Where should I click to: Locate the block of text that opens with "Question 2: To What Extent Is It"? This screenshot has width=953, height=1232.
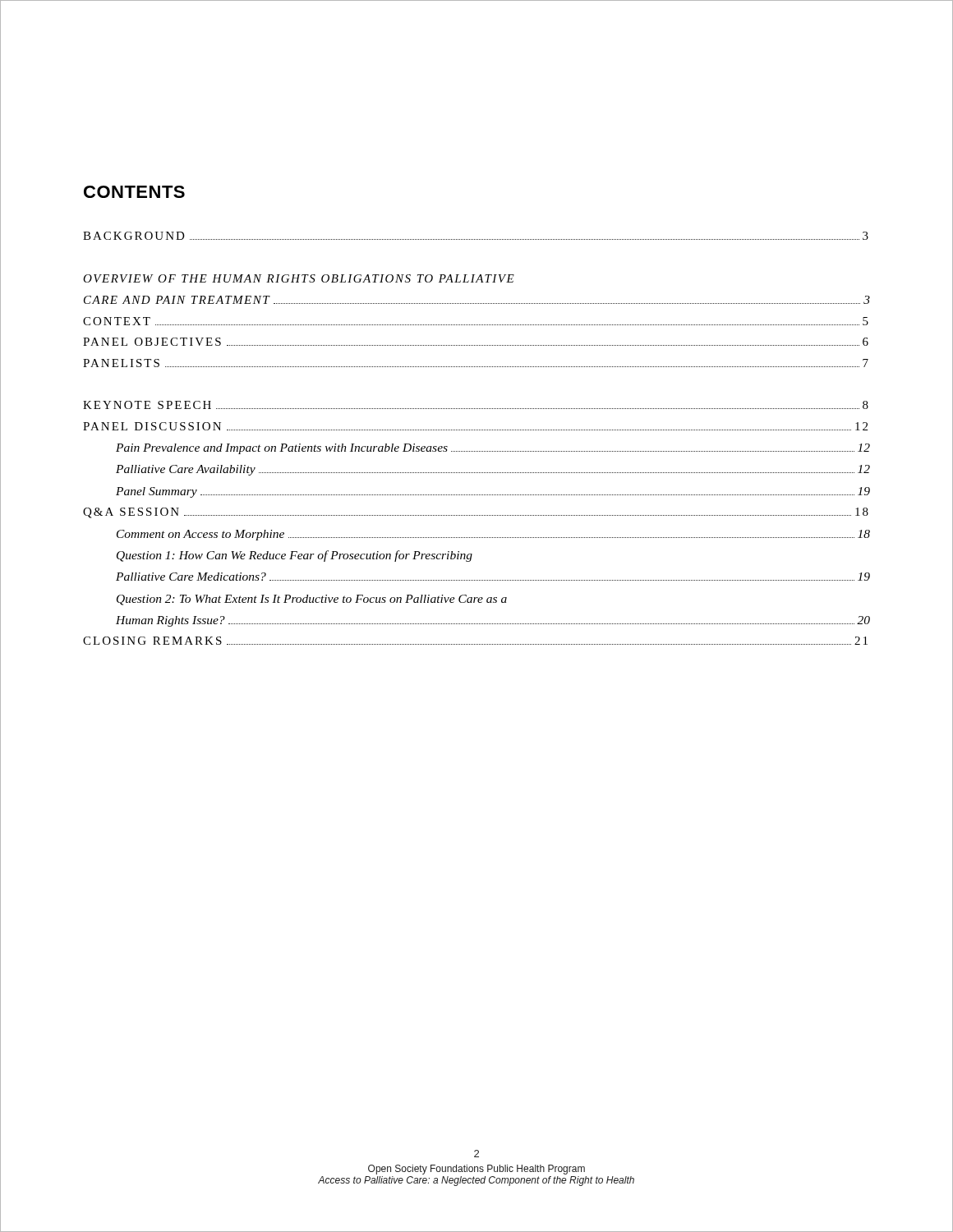[493, 609]
